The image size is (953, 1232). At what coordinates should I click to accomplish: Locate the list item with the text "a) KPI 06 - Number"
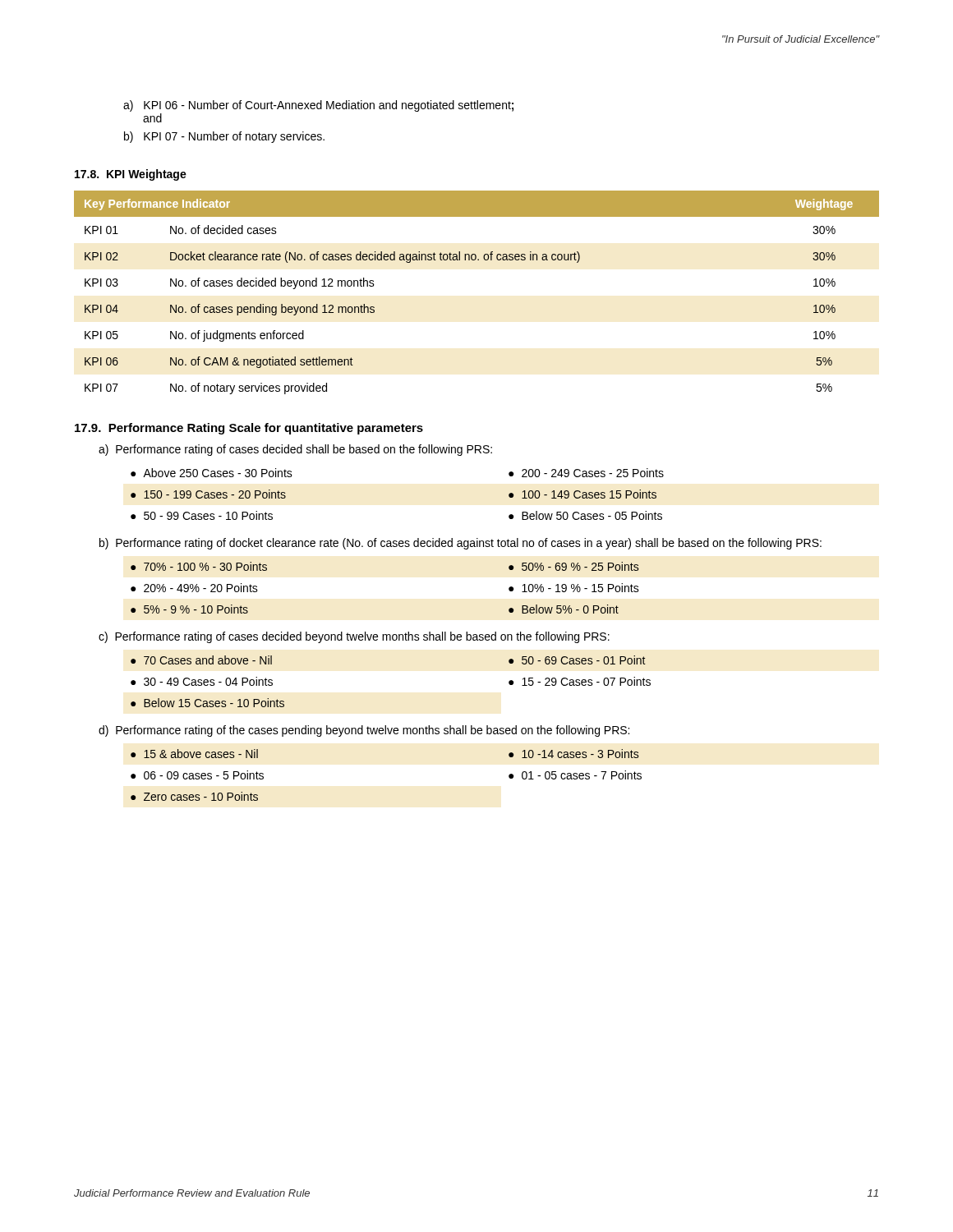[318, 106]
